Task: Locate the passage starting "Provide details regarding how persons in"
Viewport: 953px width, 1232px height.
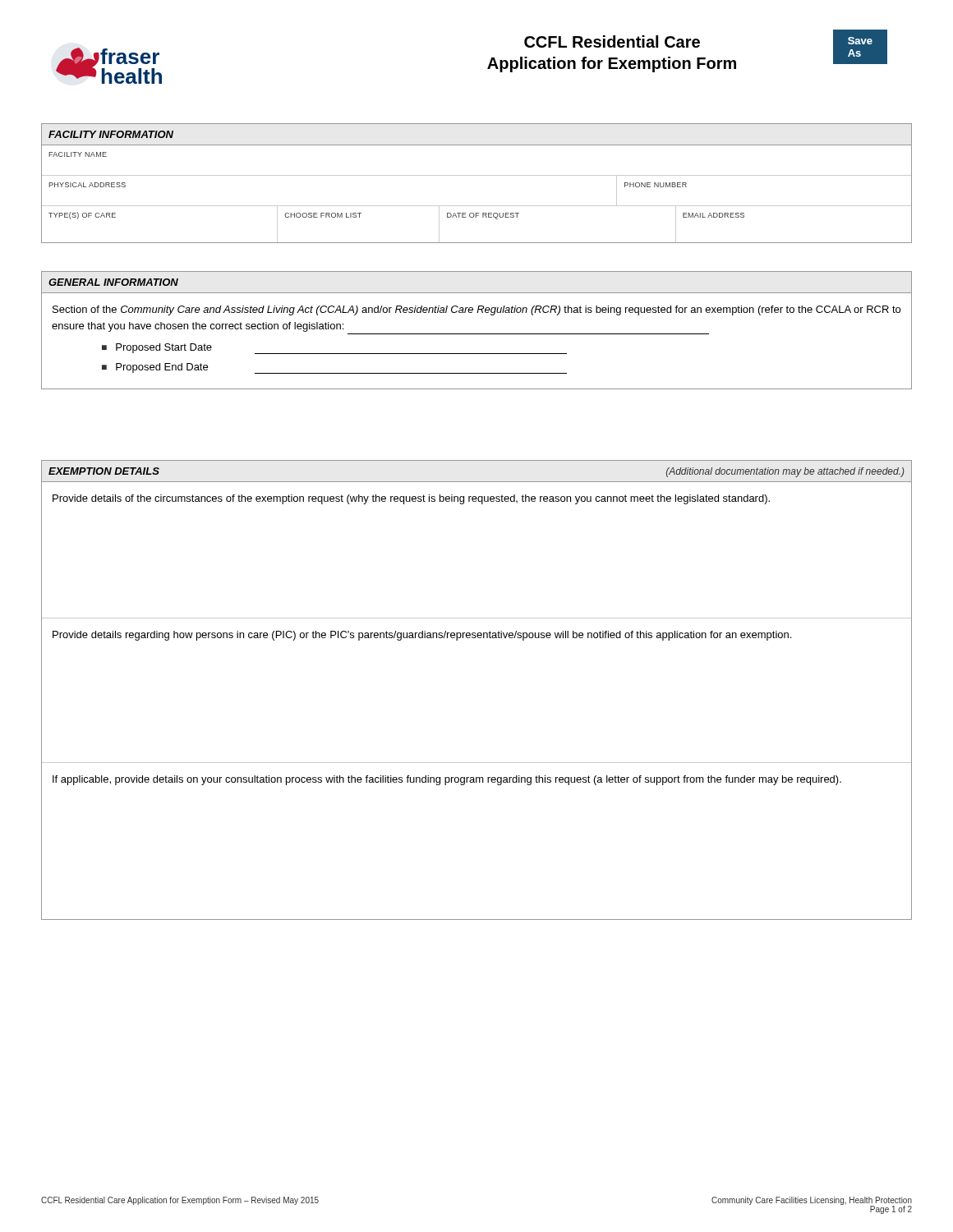Action: 422,634
